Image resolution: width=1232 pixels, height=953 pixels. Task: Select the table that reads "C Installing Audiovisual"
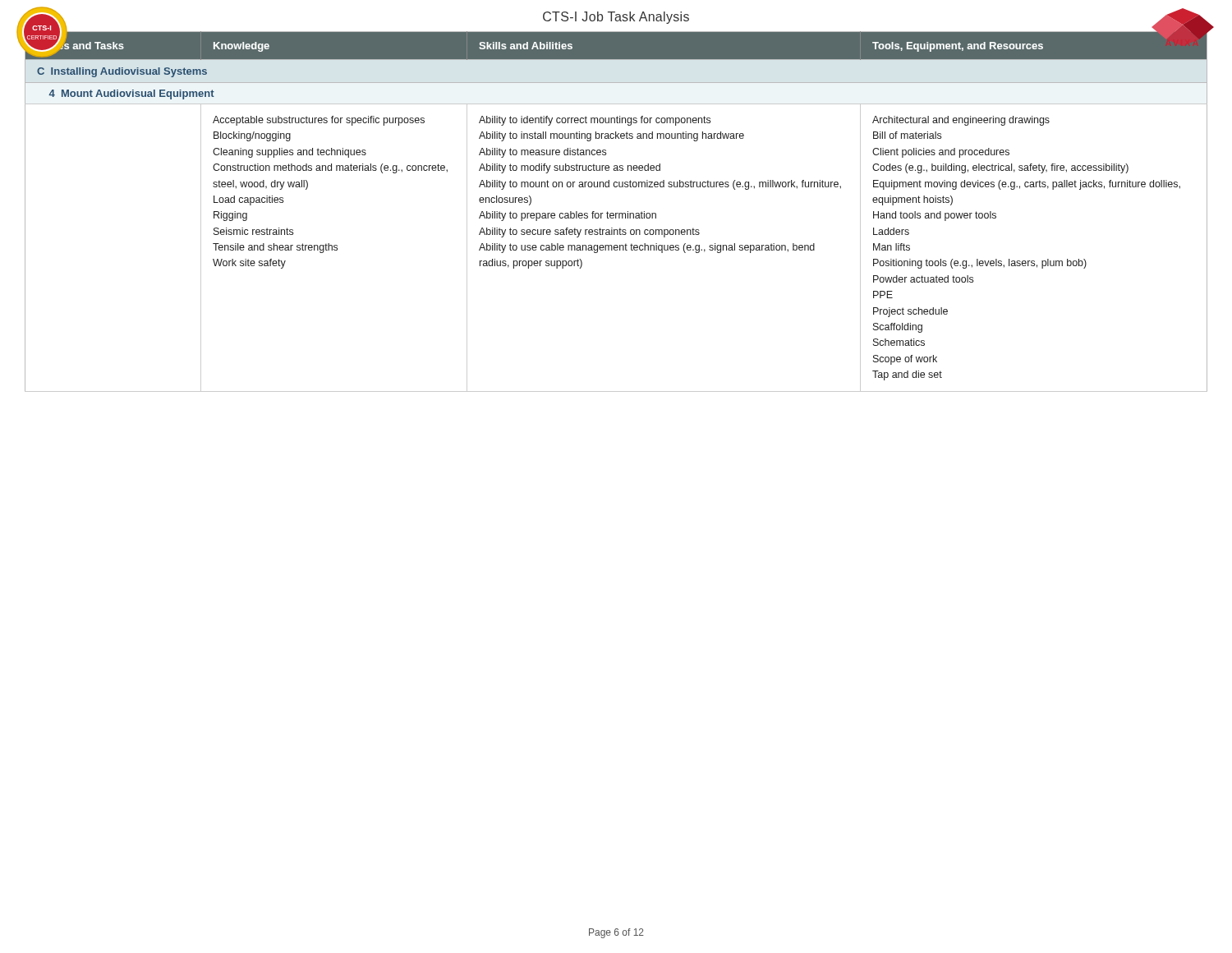point(616,212)
